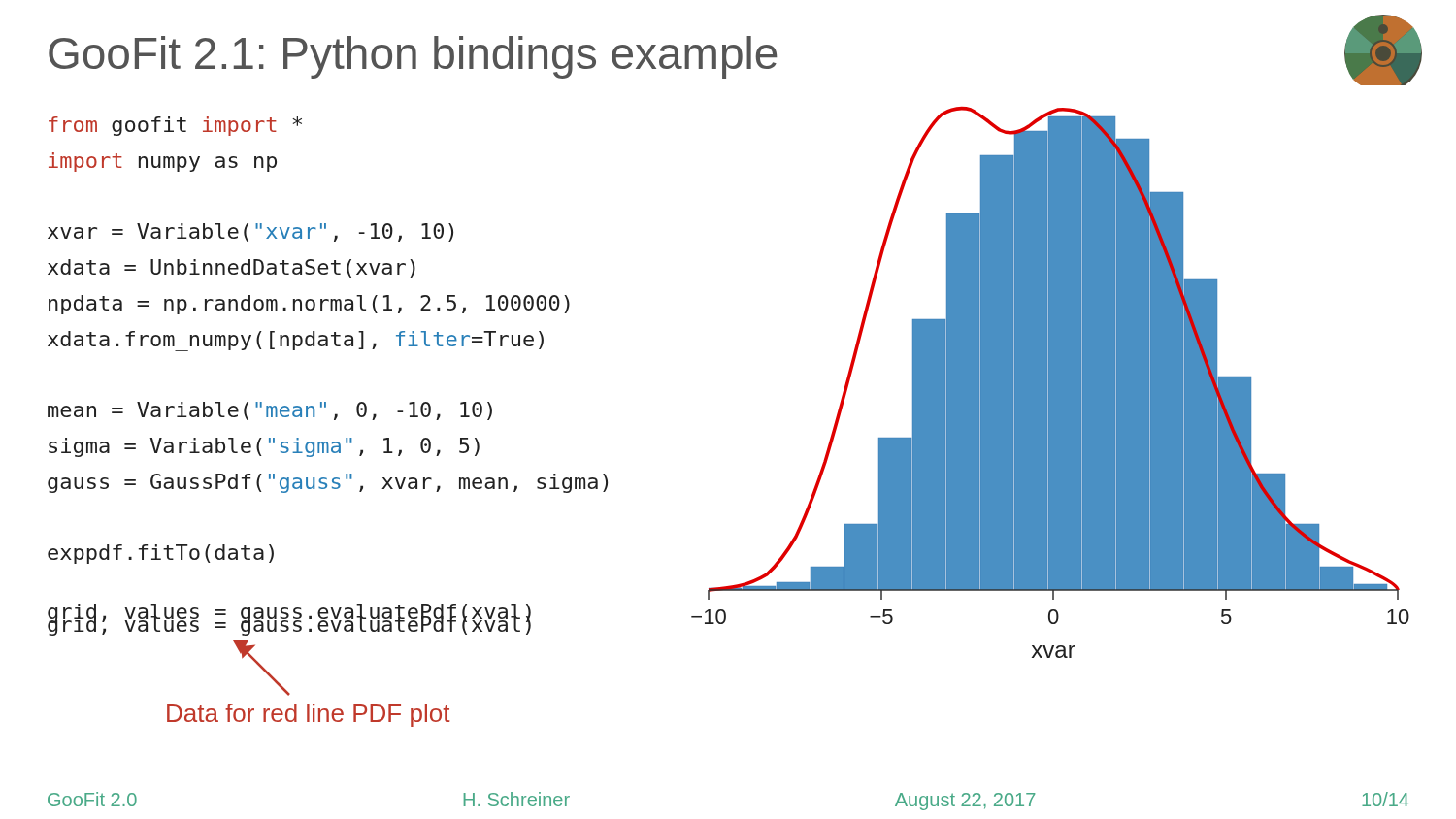The height and width of the screenshot is (819, 1456).
Task: Find the text with the text "grid, values = gauss.evaluatePdf(xval)"
Action: pos(291,612)
